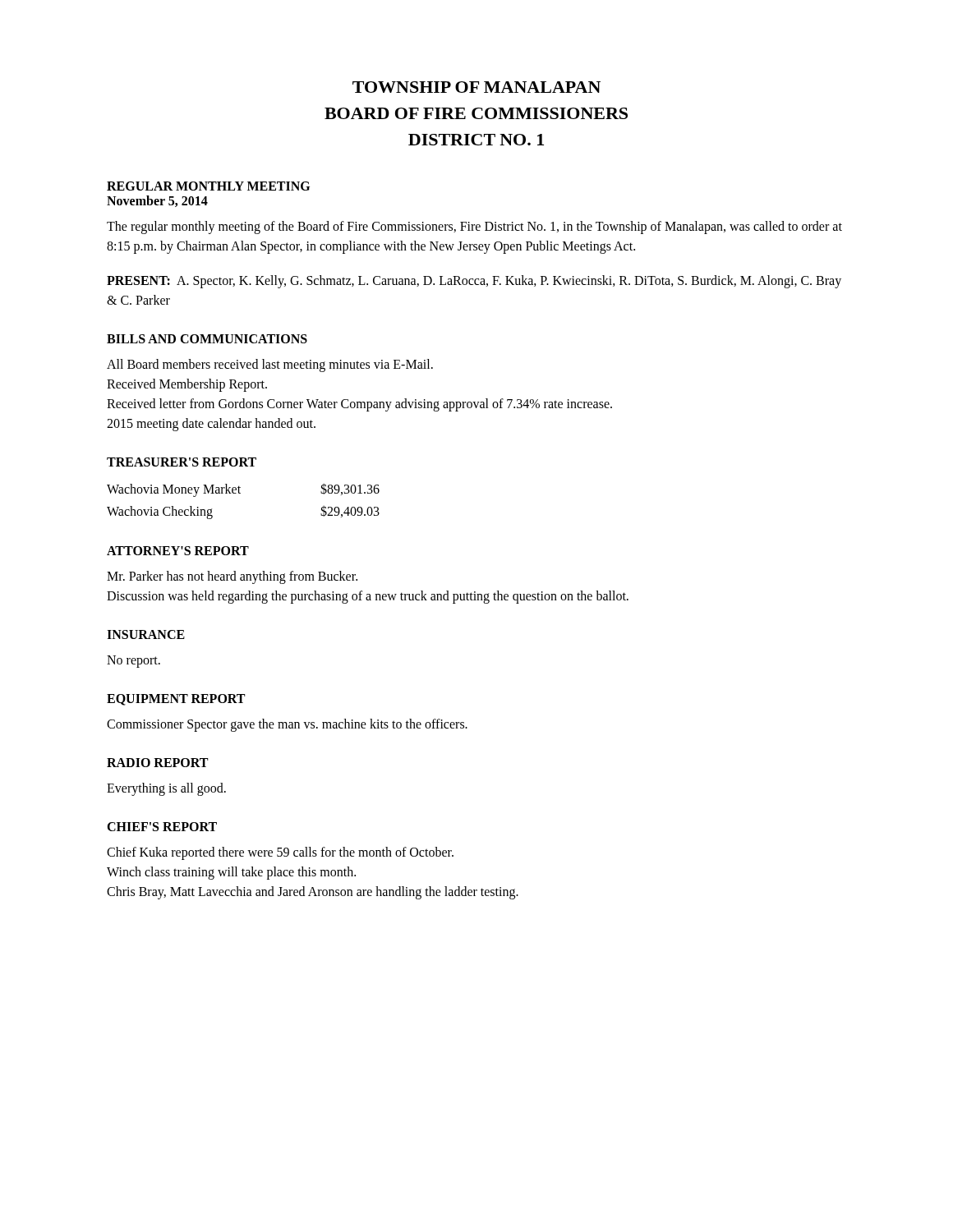Point to the text starting "REGULAR MONTHLY MEETING November 5, 2014"
953x1232 pixels.
click(208, 186)
